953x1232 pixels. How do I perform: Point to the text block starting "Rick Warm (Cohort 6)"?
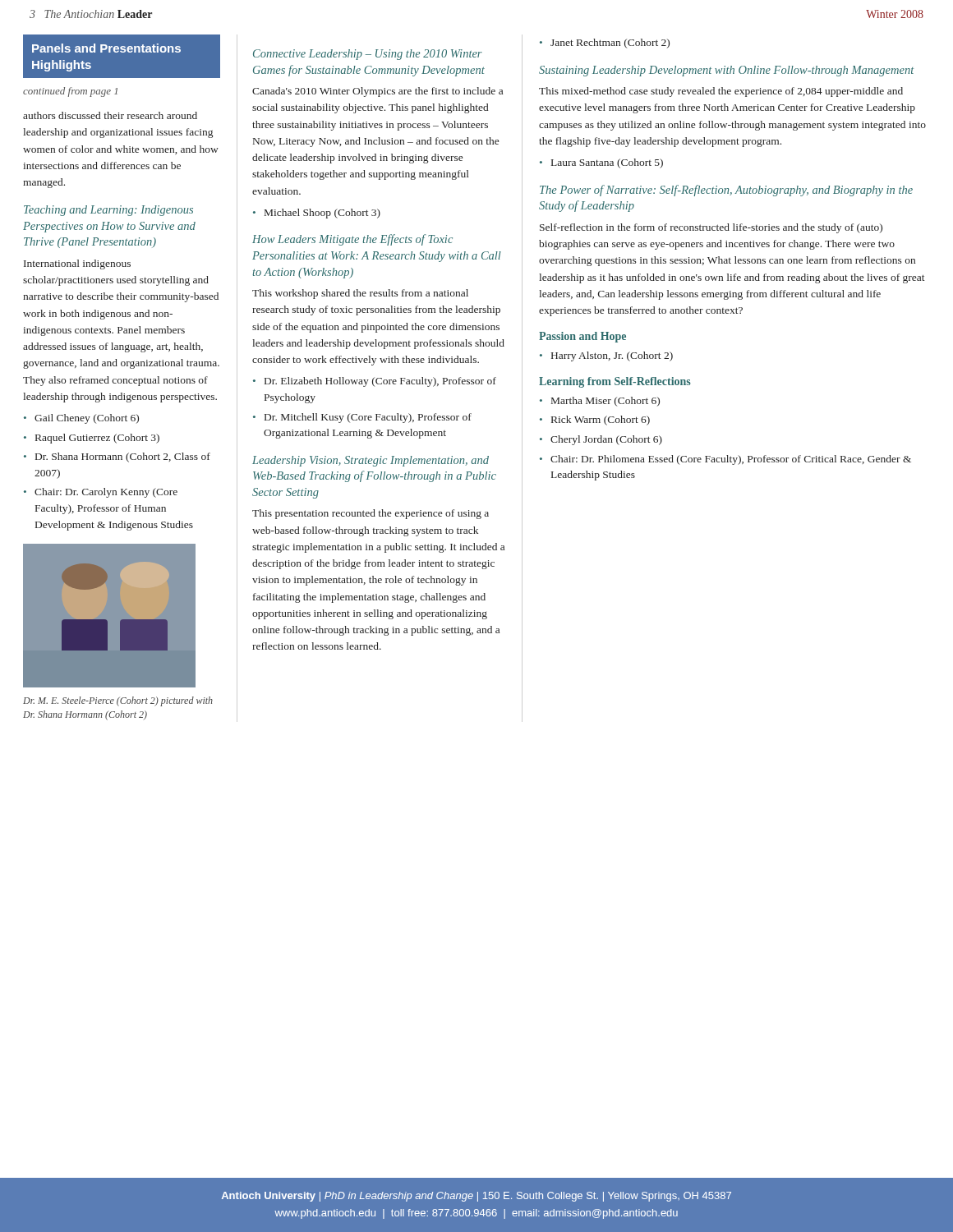(x=600, y=420)
